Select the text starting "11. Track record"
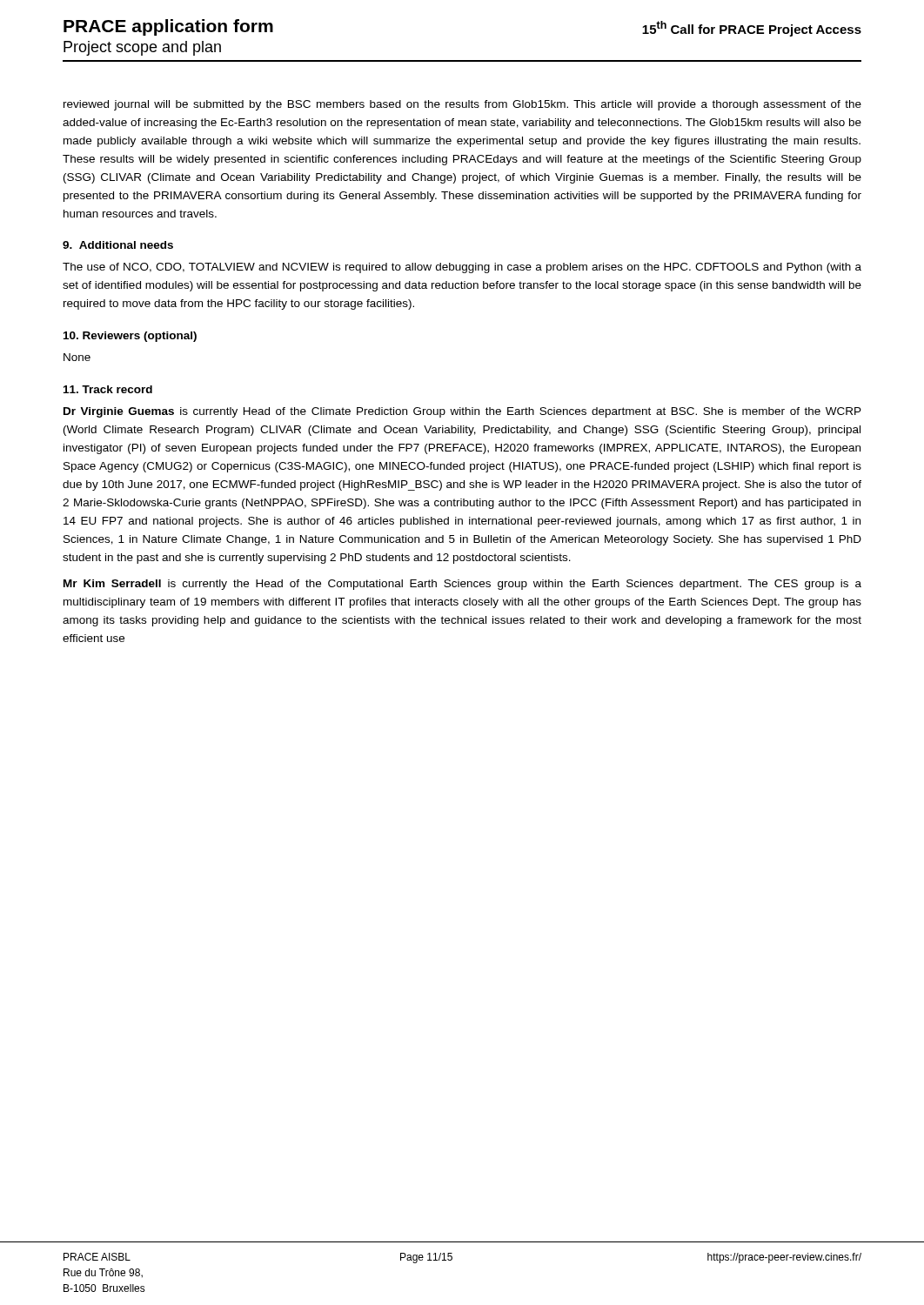The height and width of the screenshot is (1305, 924). coord(108,389)
